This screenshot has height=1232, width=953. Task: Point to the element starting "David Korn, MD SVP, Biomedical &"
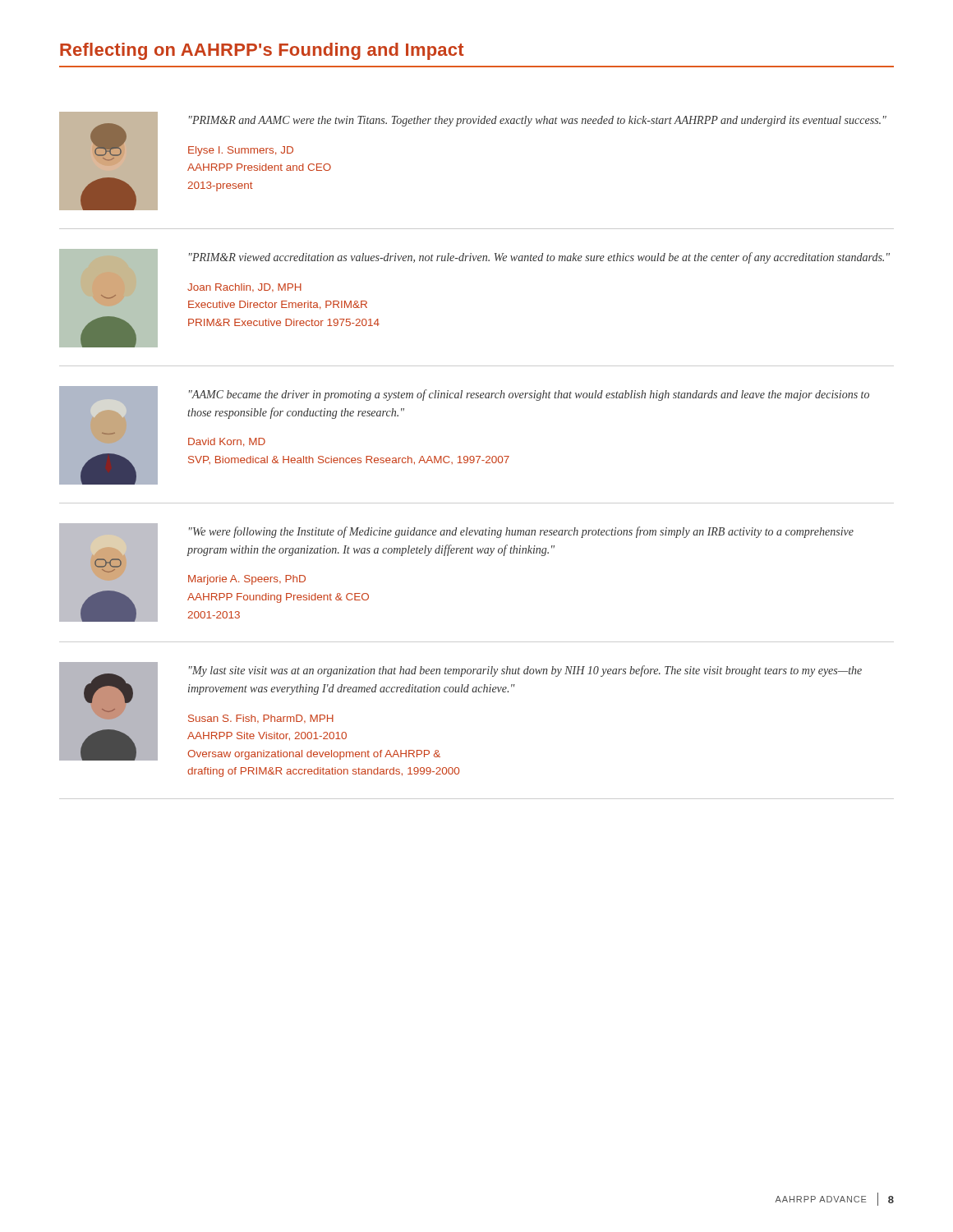pos(227,442)
